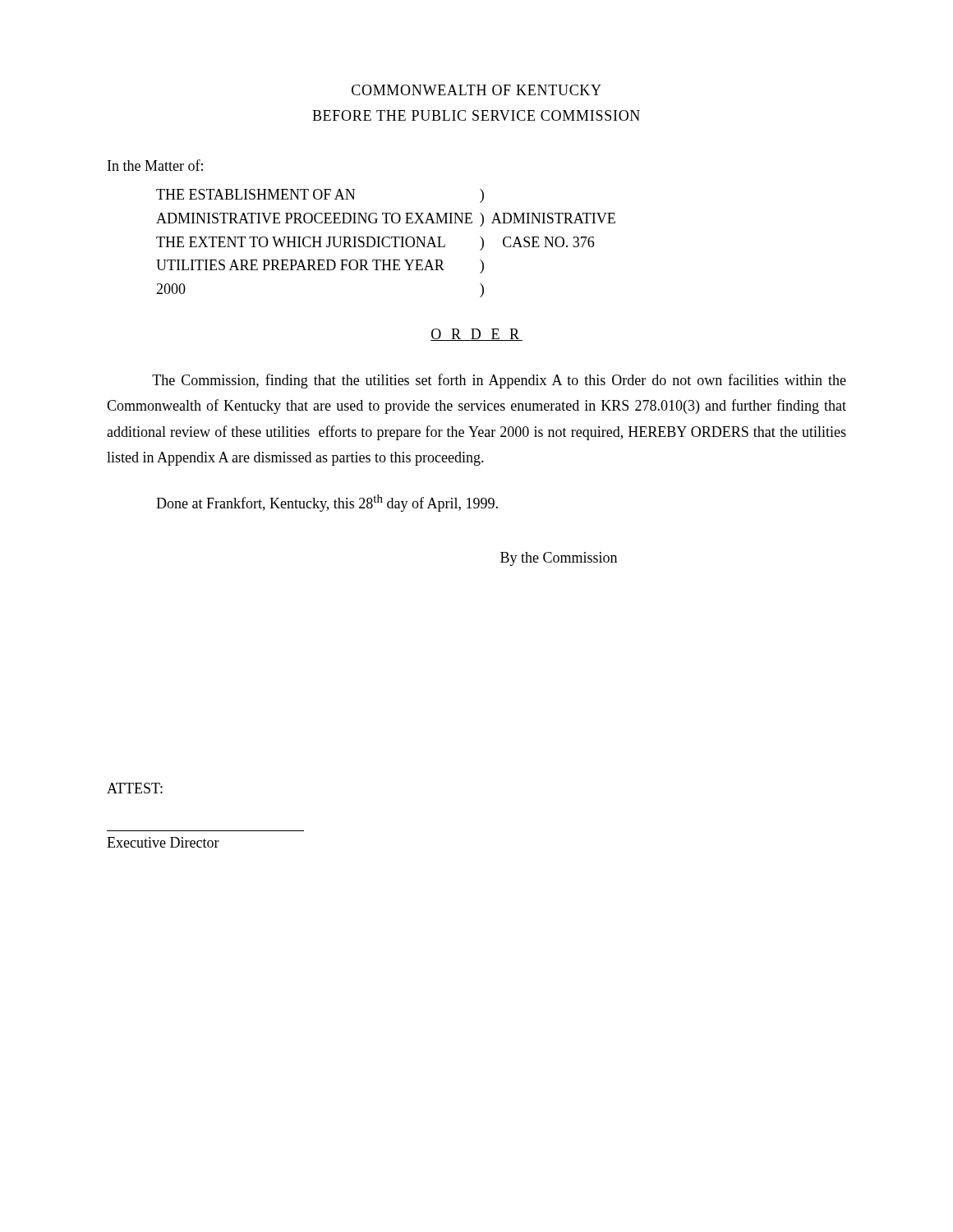This screenshot has width=953, height=1232.
Task: Select the text block that says "The Commission, finding that the"
Action: click(476, 419)
